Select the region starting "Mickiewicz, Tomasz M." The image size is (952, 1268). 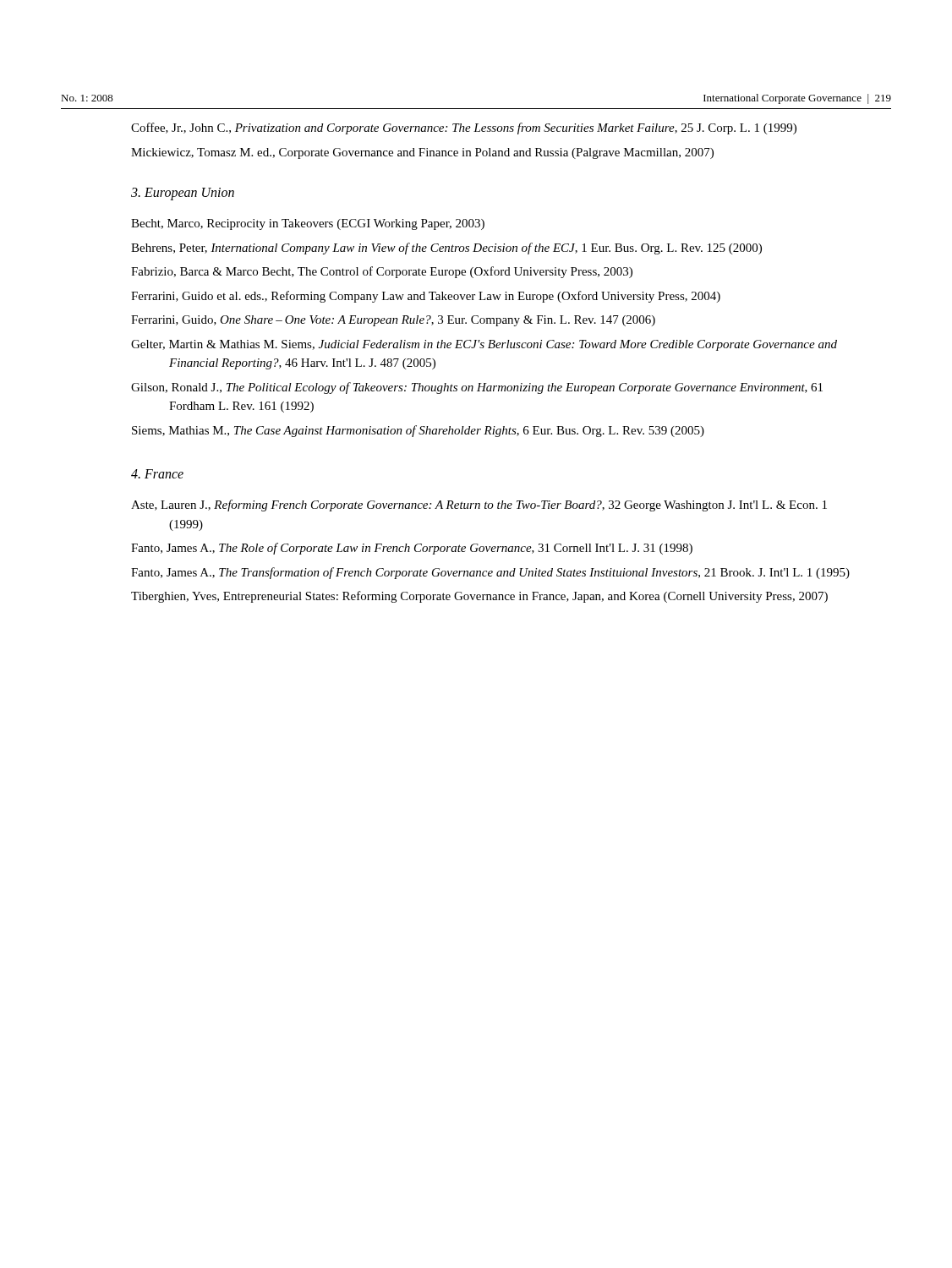423,152
